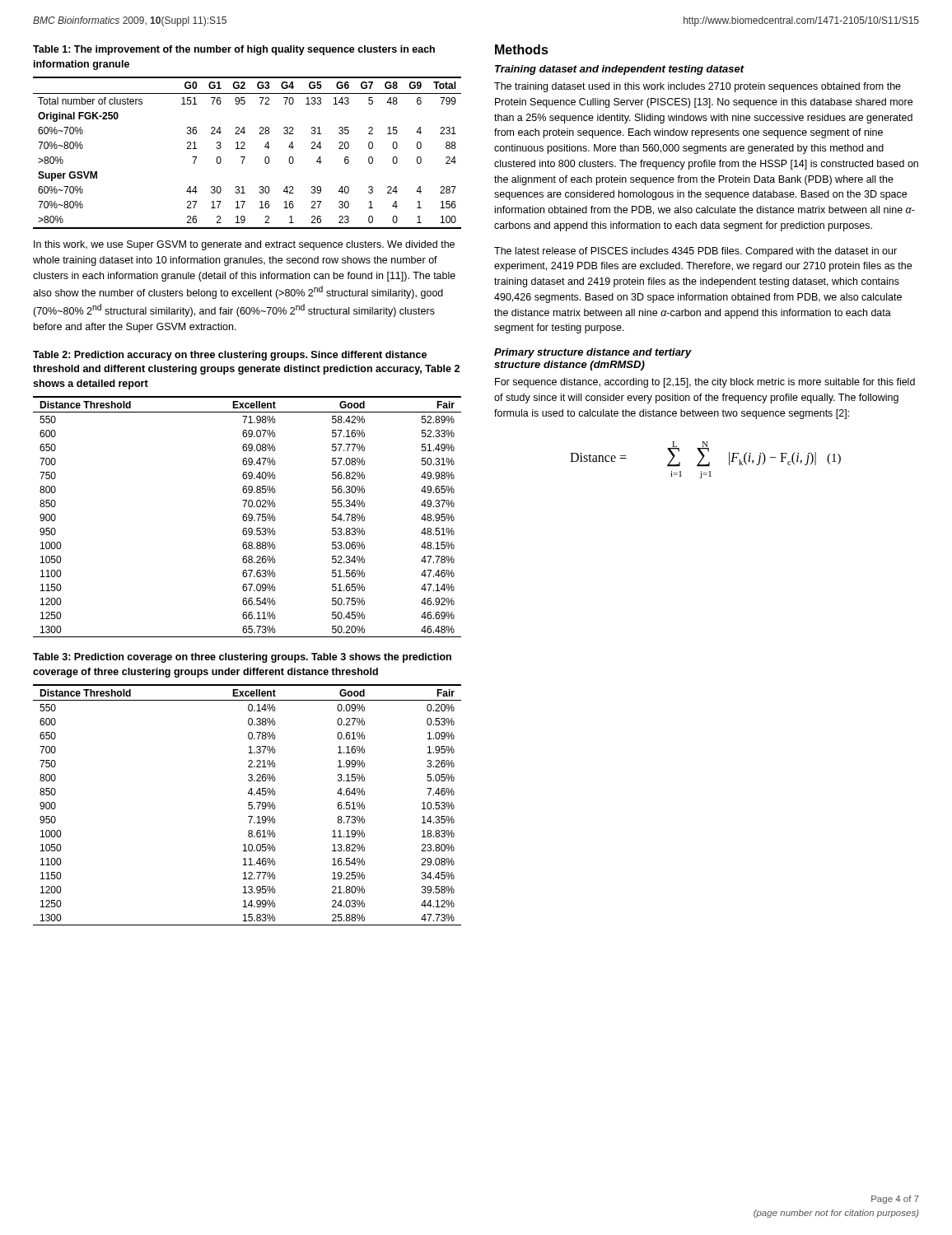Image resolution: width=952 pixels, height=1235 pixels.
Task: Point to the block beginning "The latest release of PISCES includes 4345"
Action: [703, 289]
